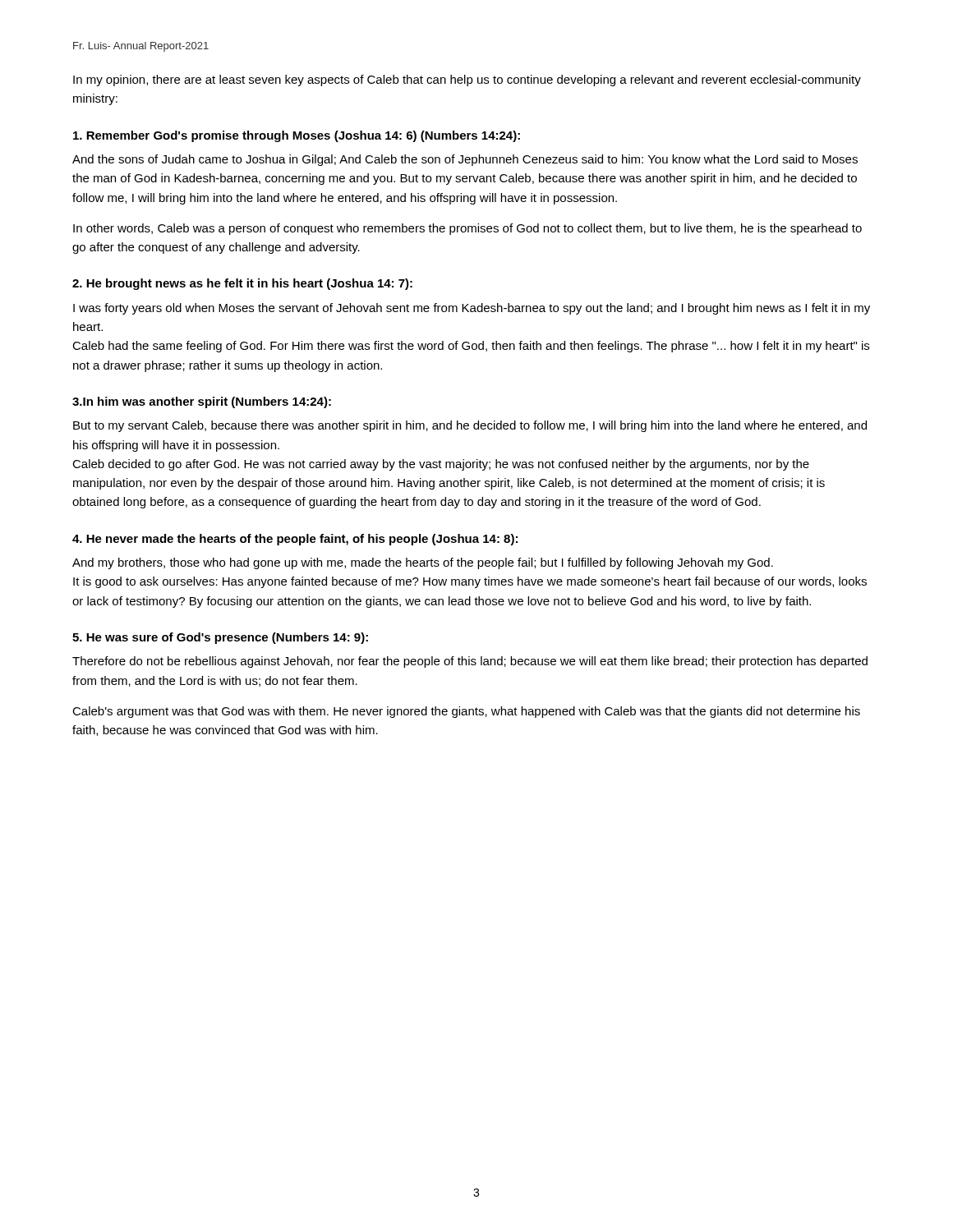Point to the block beginning "In my opinion, there are"

(467, 89)
